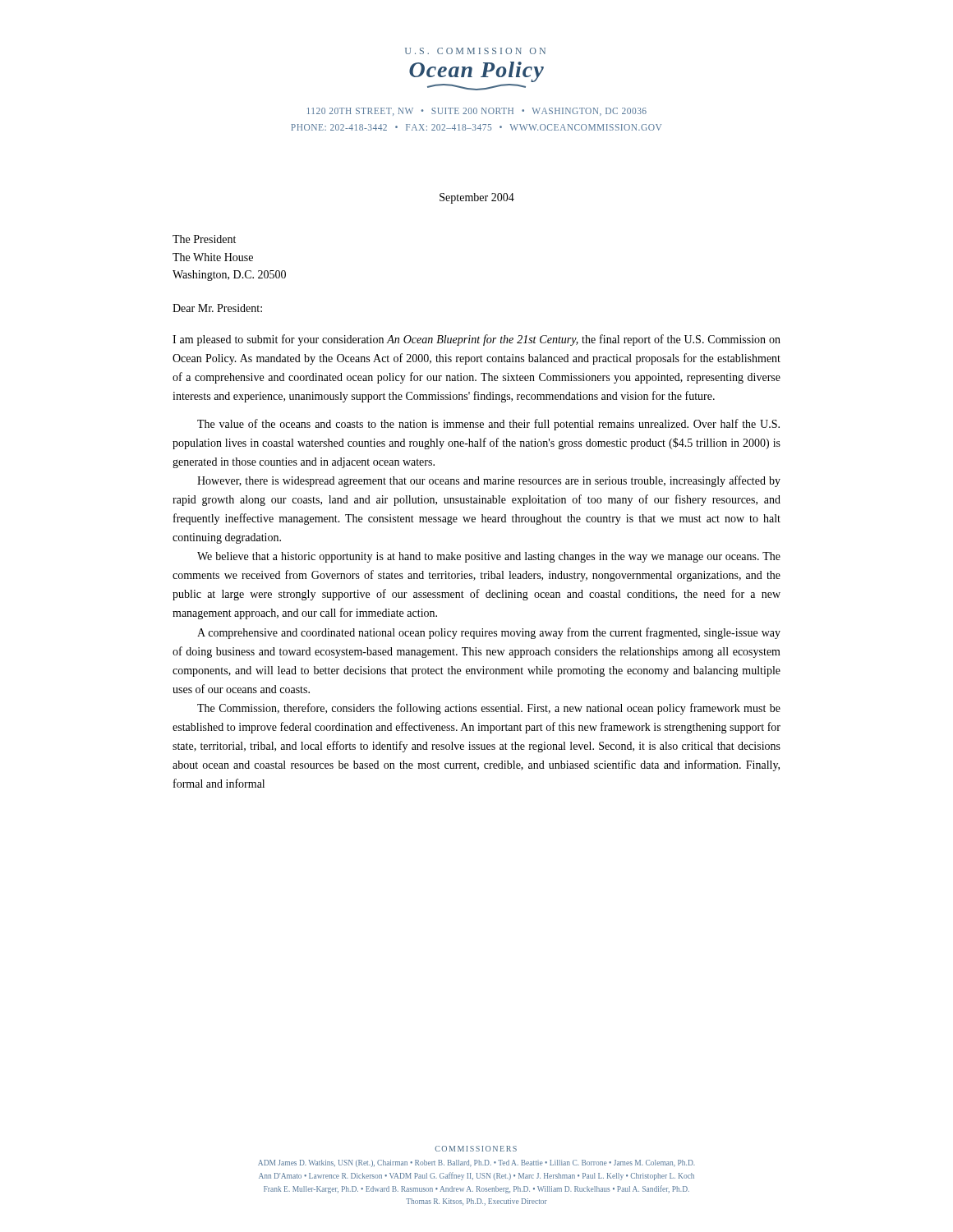The height and width of the screenshot is (1232, 953).
Task: Locate the passage starting "Dear Mr. President:"
Action: tap(218, 308)
